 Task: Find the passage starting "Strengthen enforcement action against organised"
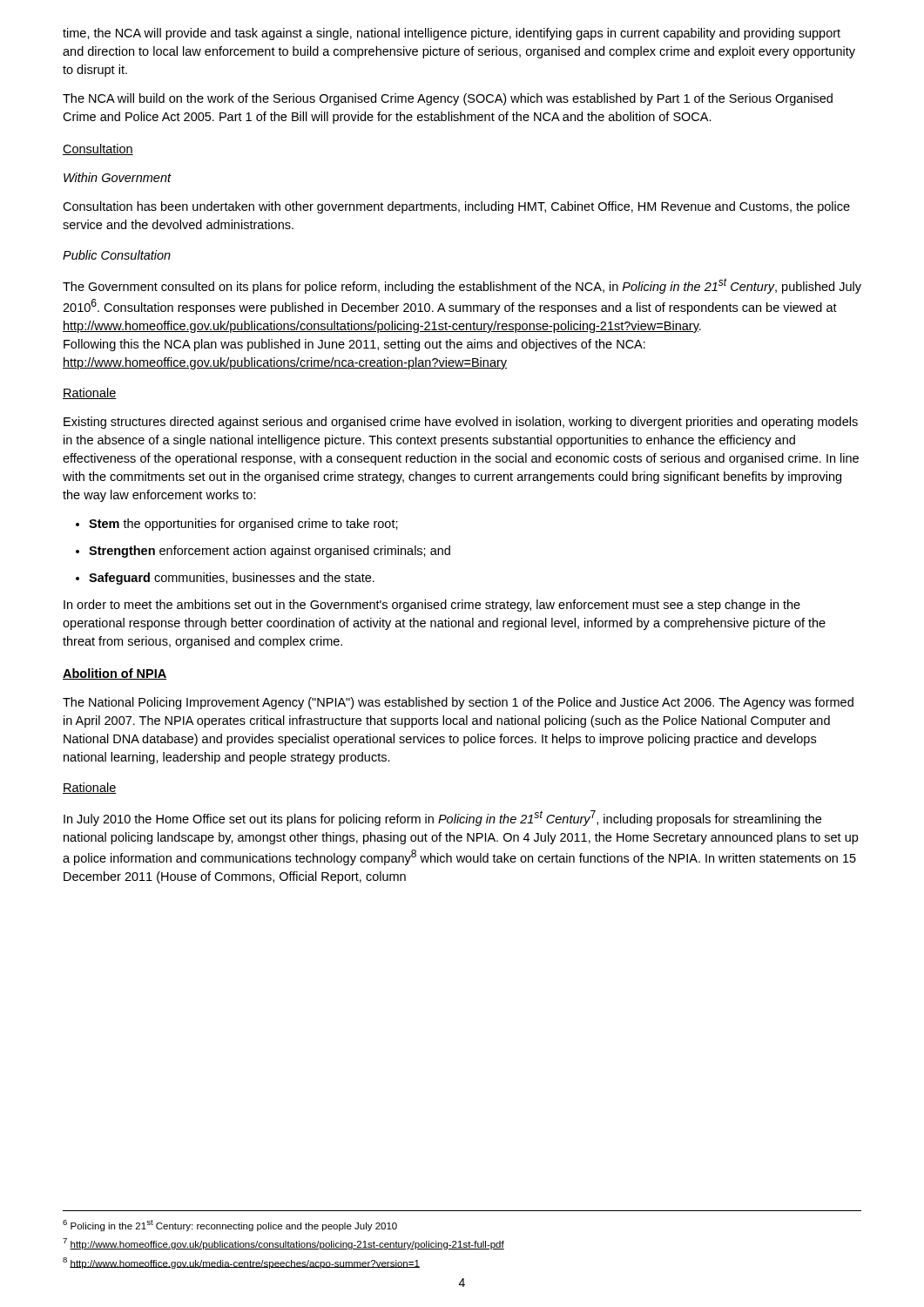tap(263, 552)
